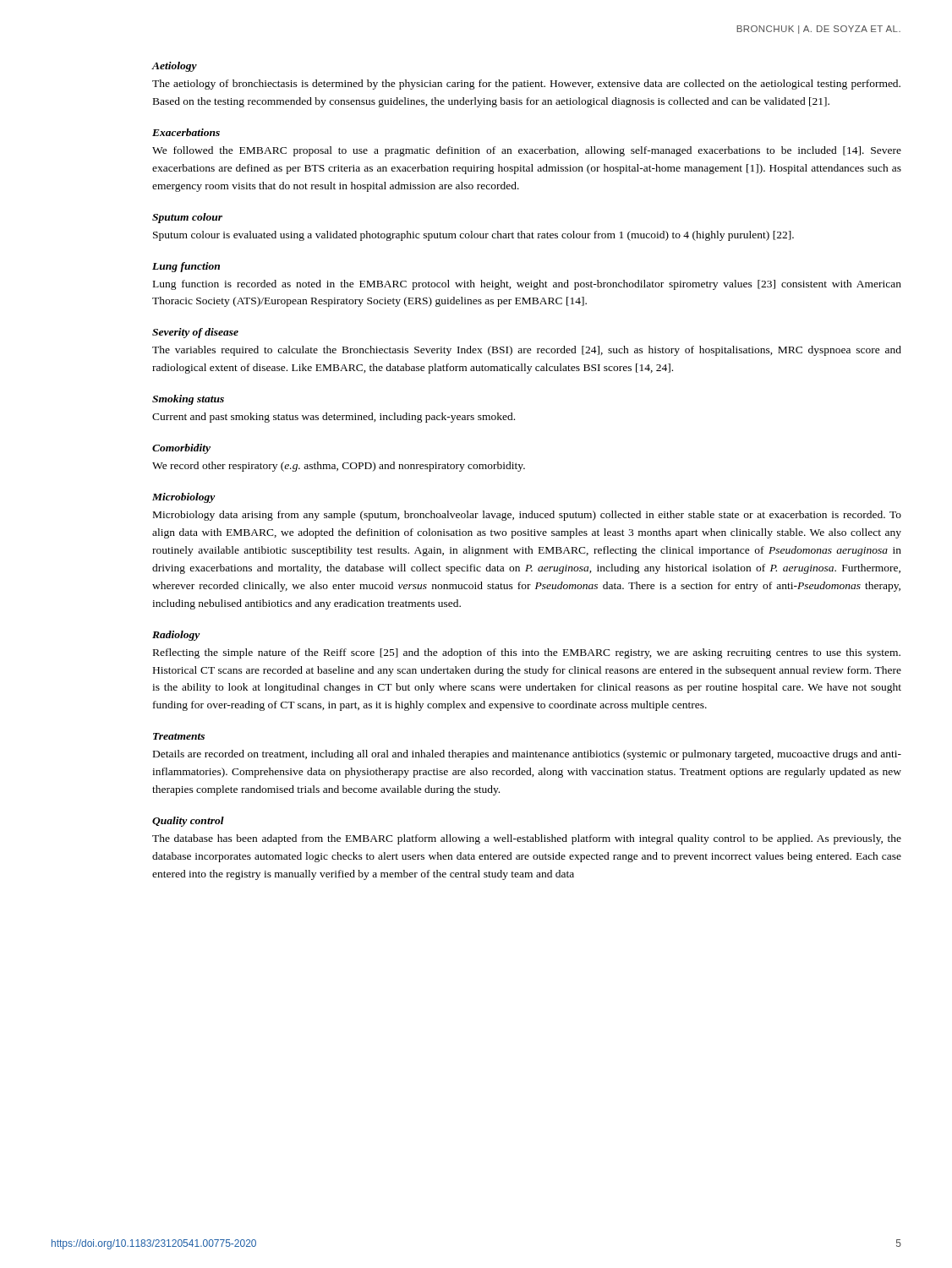
Task: Locate the text starting "We followed the EMBARC proposal to"
Action: (x=527, y=168)
